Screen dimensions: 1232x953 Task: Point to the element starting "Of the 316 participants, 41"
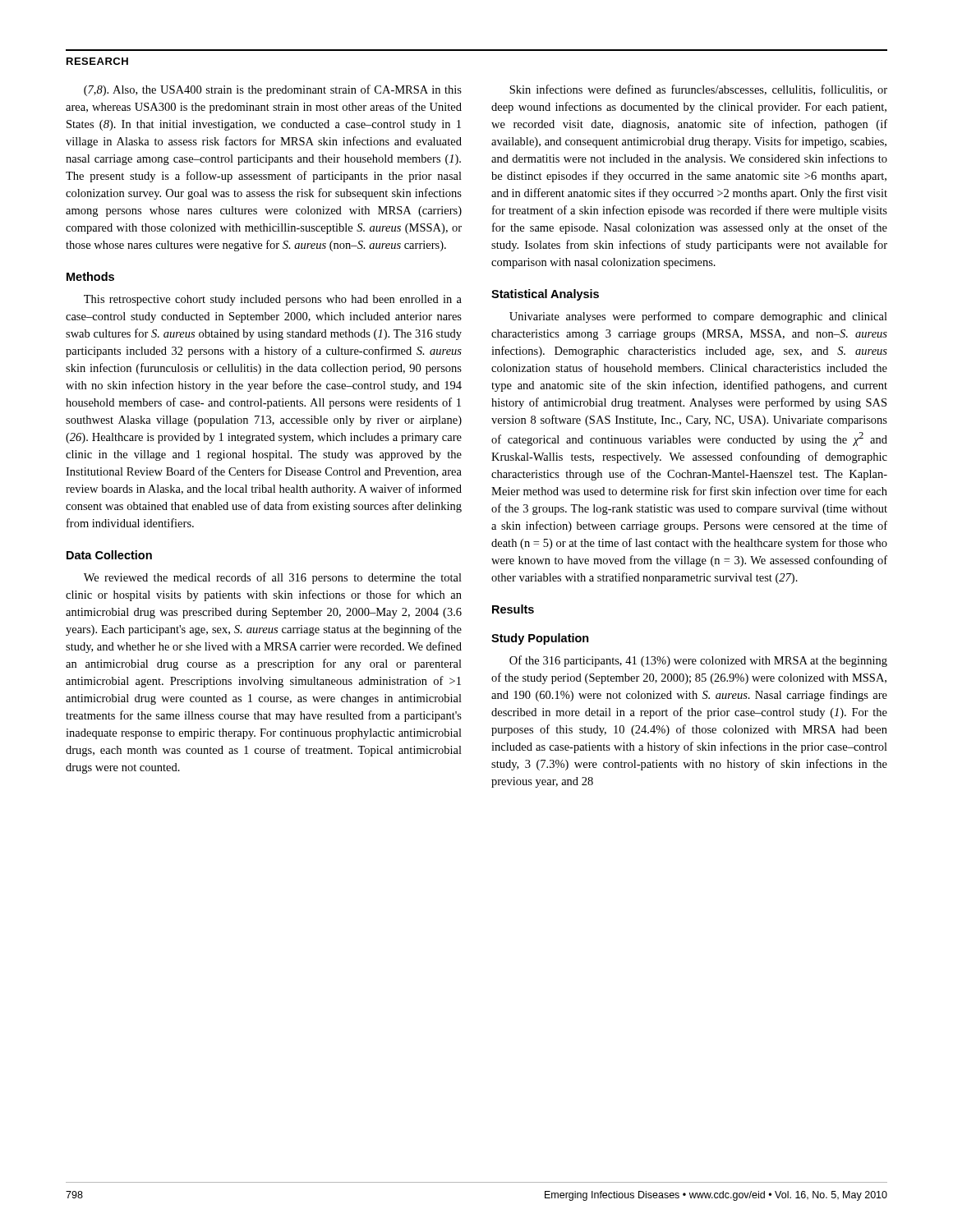[x=689, y=721]
